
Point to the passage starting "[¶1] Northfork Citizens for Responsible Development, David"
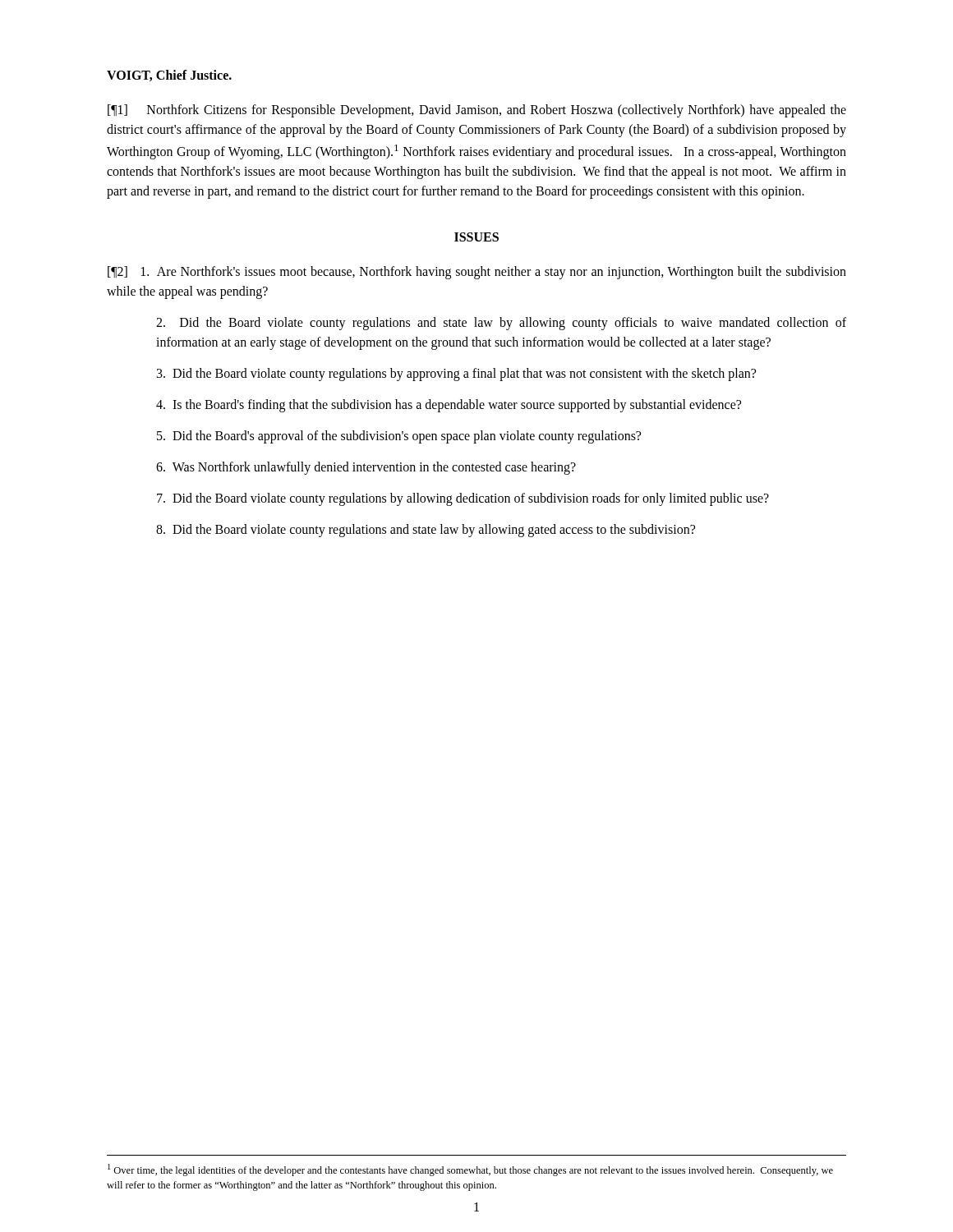[x=476, y=150]
